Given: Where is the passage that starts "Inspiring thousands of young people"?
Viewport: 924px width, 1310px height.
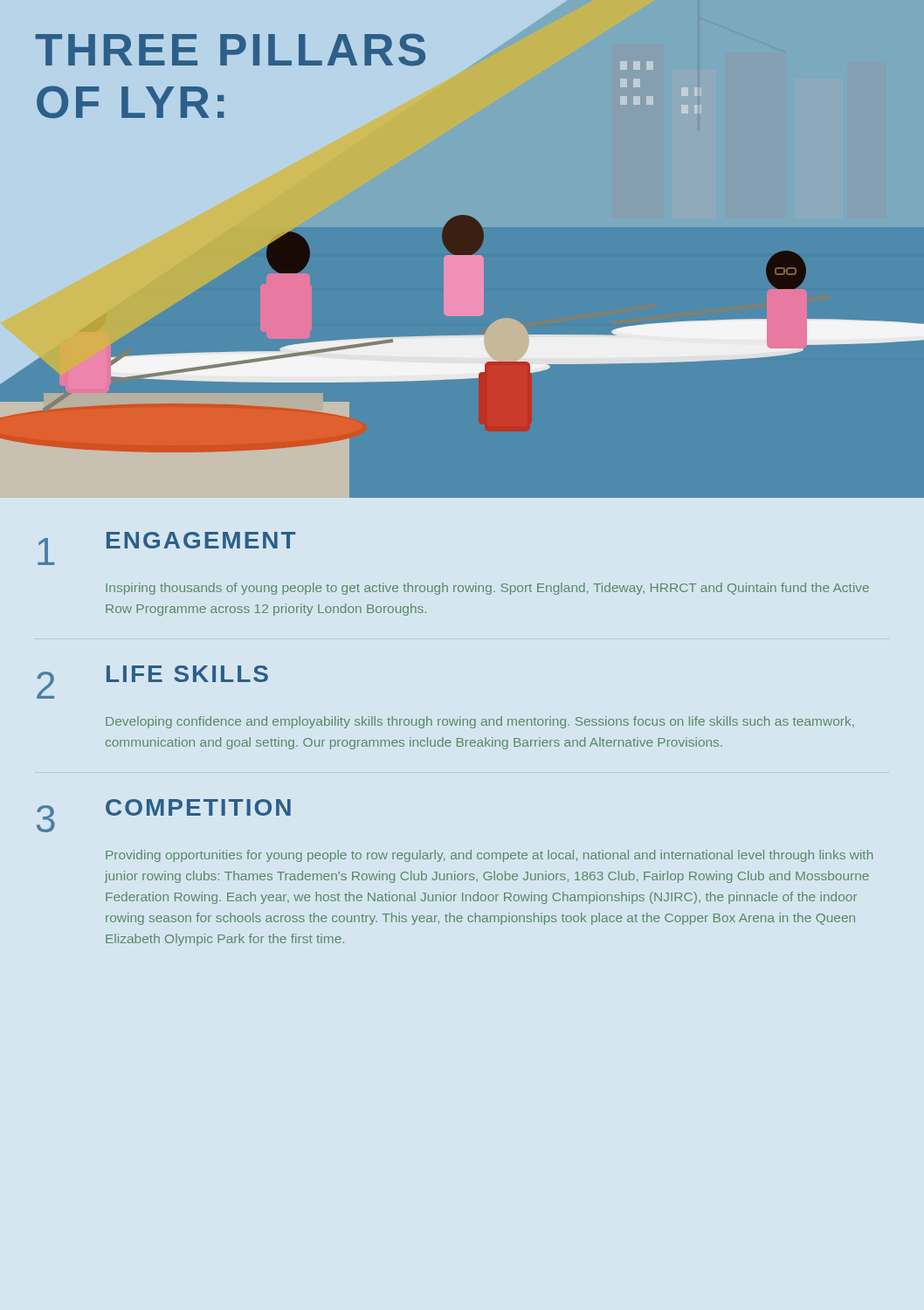Looking at the screenshot, I should tap(487, 598).
